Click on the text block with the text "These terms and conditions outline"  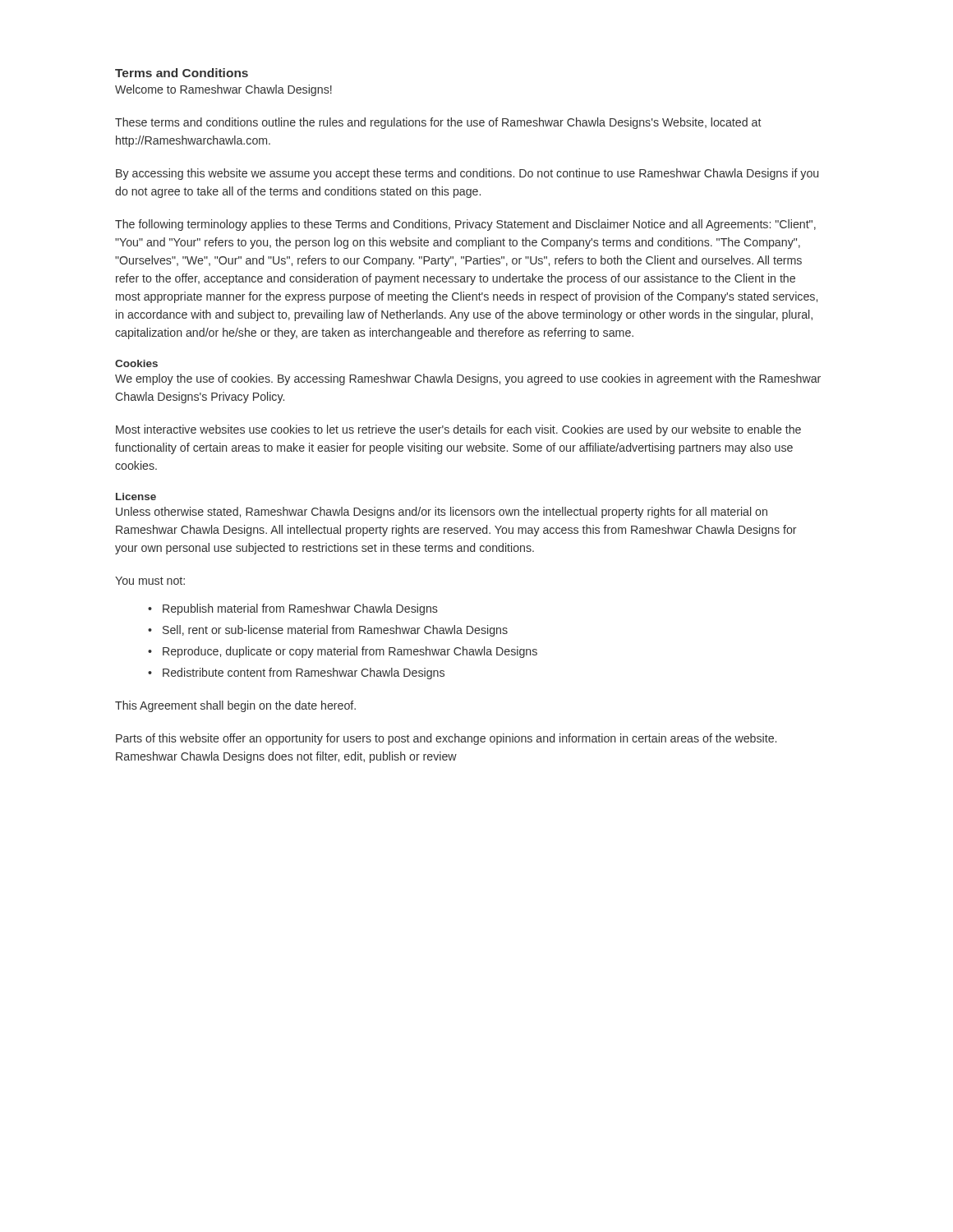pyautogui.click(x=438, y=131)
